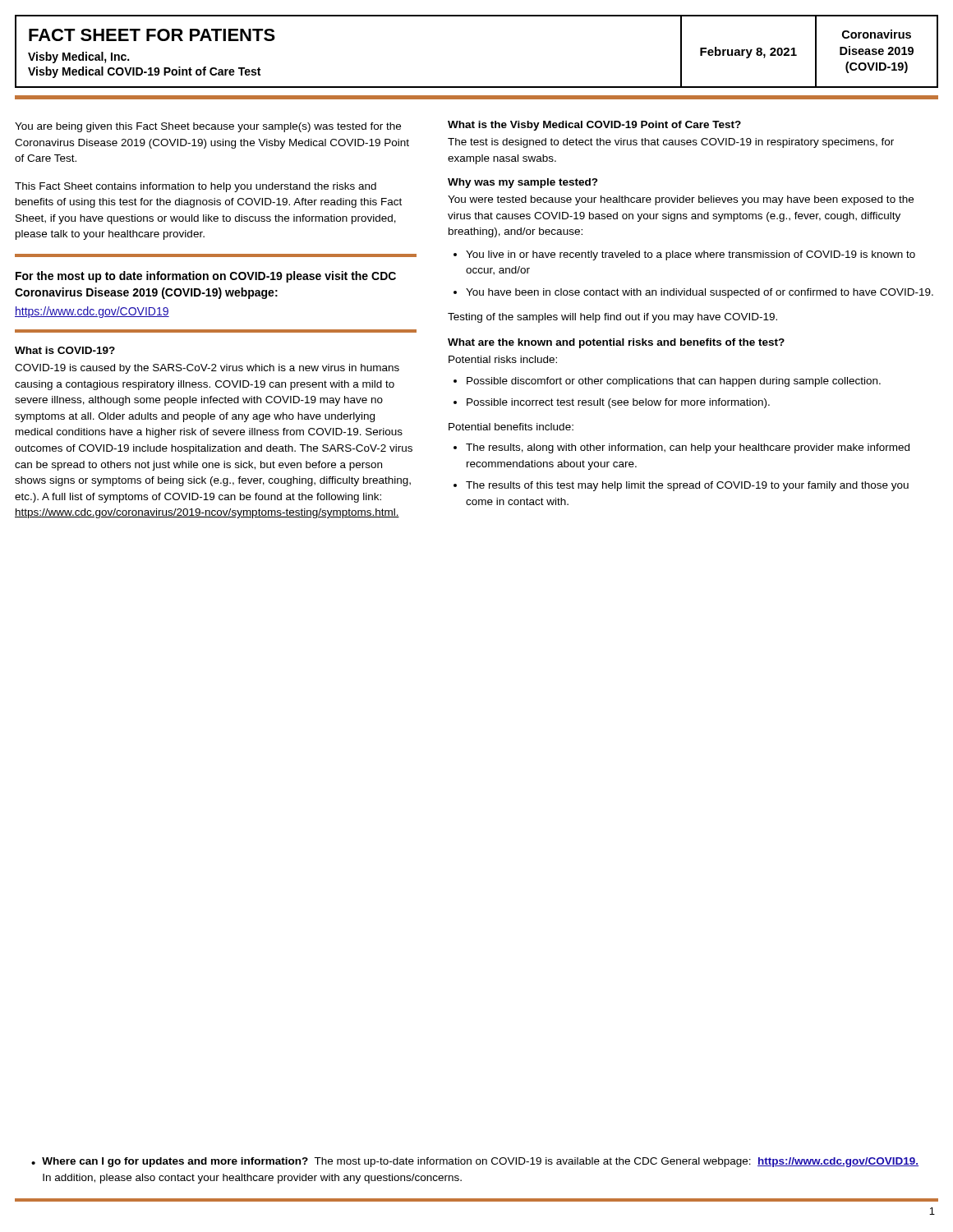Click on the text starting "What is the Visby"
Image resolution: width=953 pixels, height=1232 pixels.
(595, 124)
